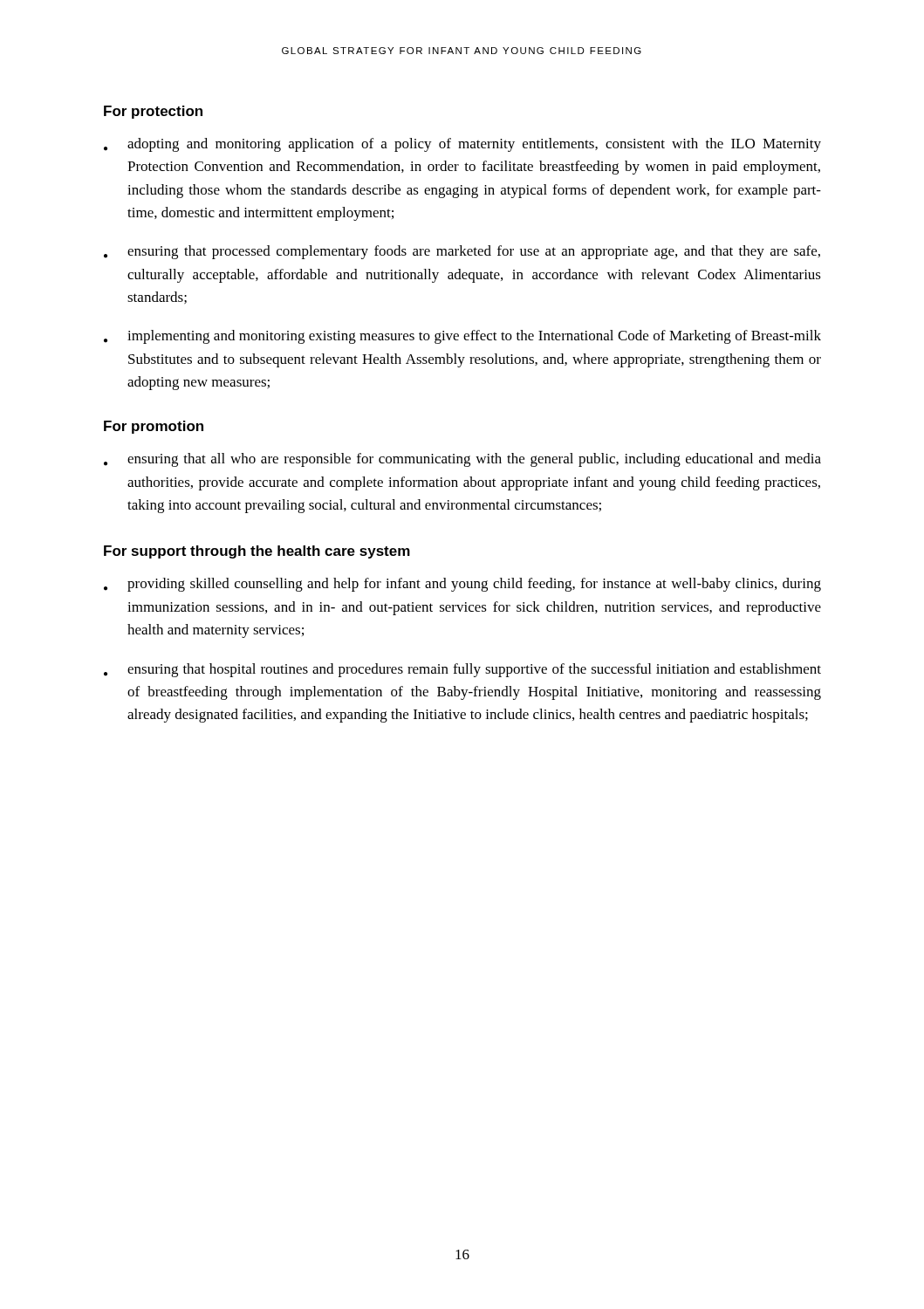The image size is (924, 1309).
Task: Find the list item that says "ensuring that processed"
Action: [462, 275]
